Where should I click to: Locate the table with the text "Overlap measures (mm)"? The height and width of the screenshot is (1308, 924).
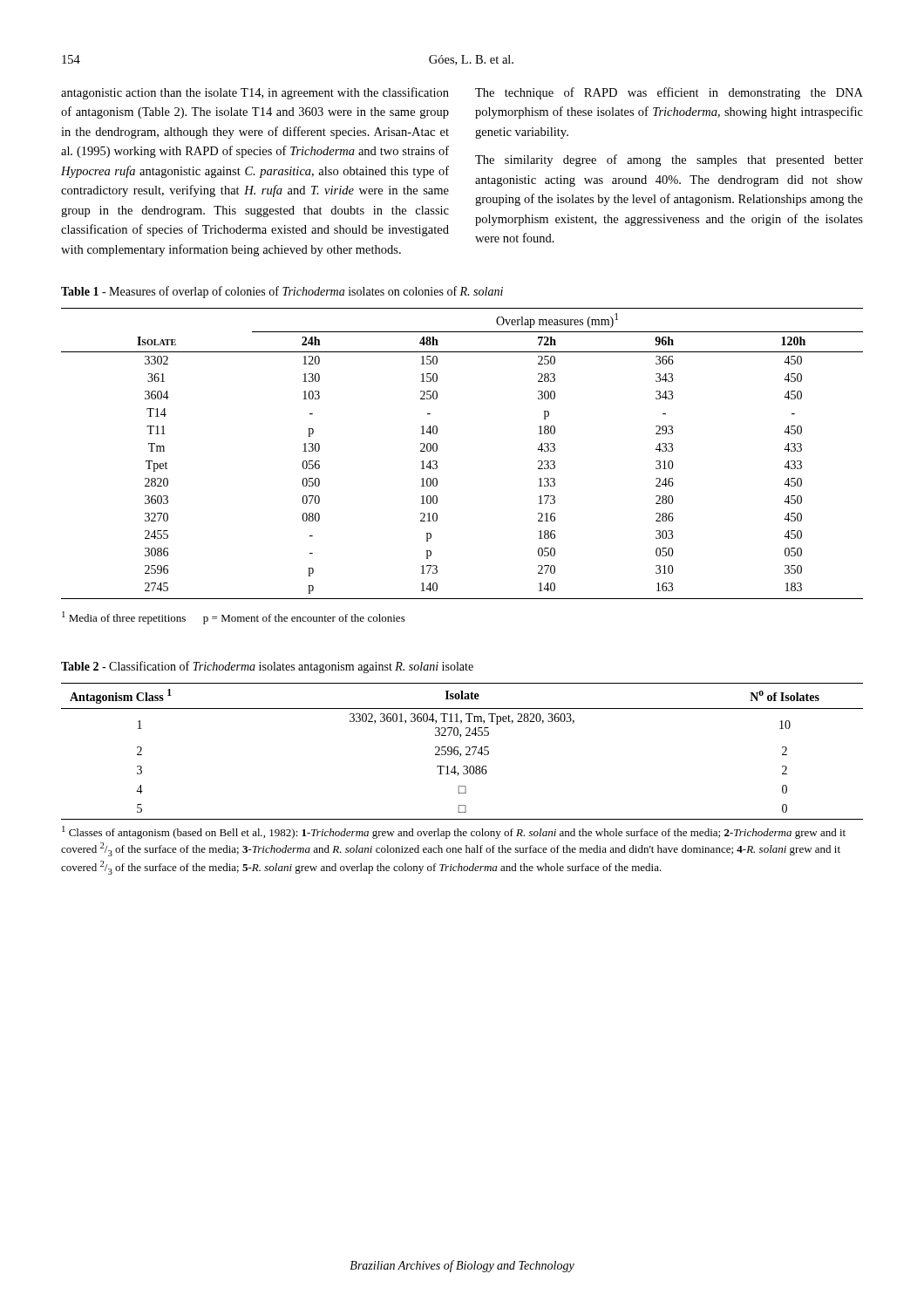click(x=462, y=467)
